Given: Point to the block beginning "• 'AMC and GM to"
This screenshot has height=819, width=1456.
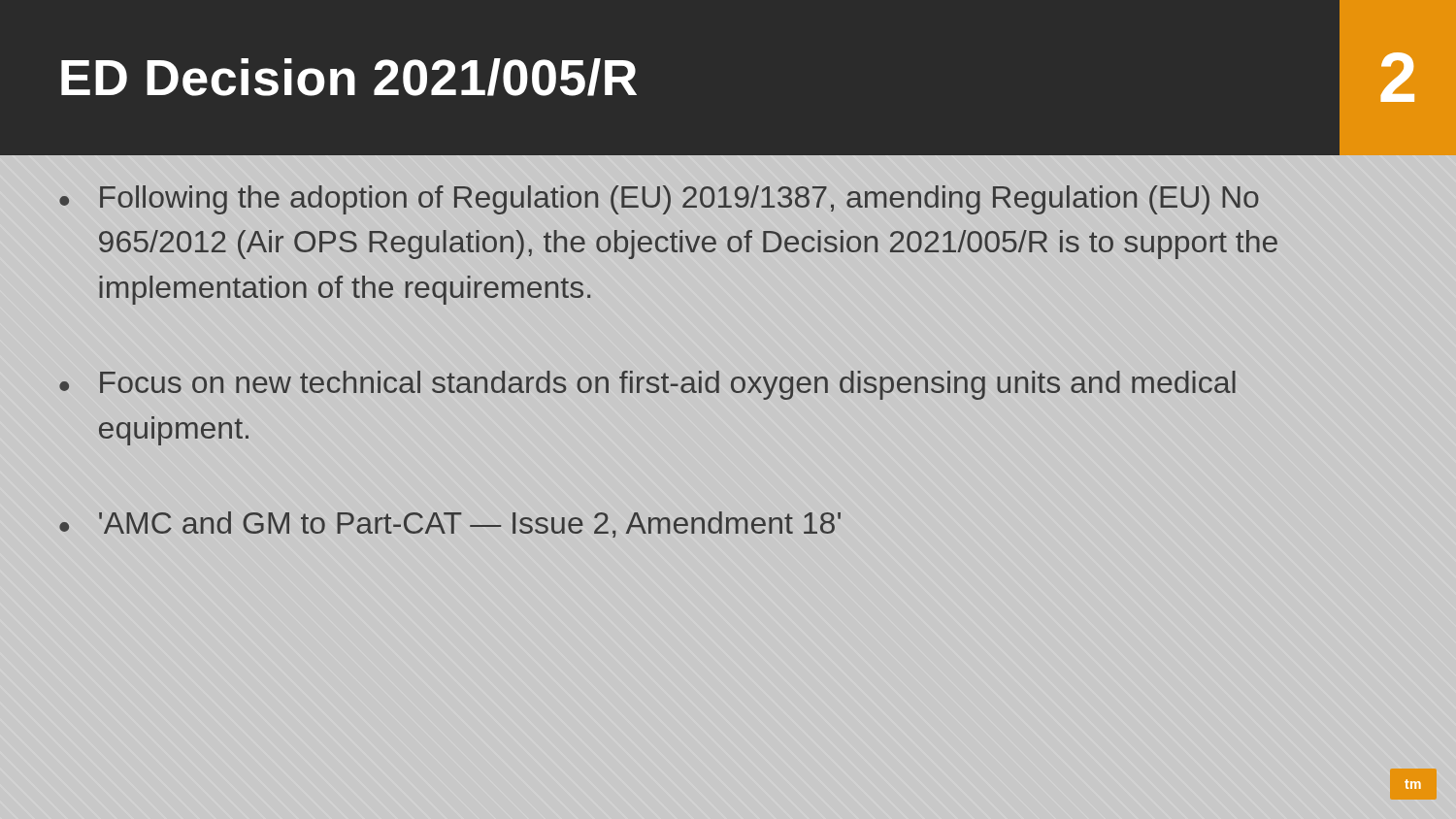Looking at the screenshot, I should click(450, 526).
